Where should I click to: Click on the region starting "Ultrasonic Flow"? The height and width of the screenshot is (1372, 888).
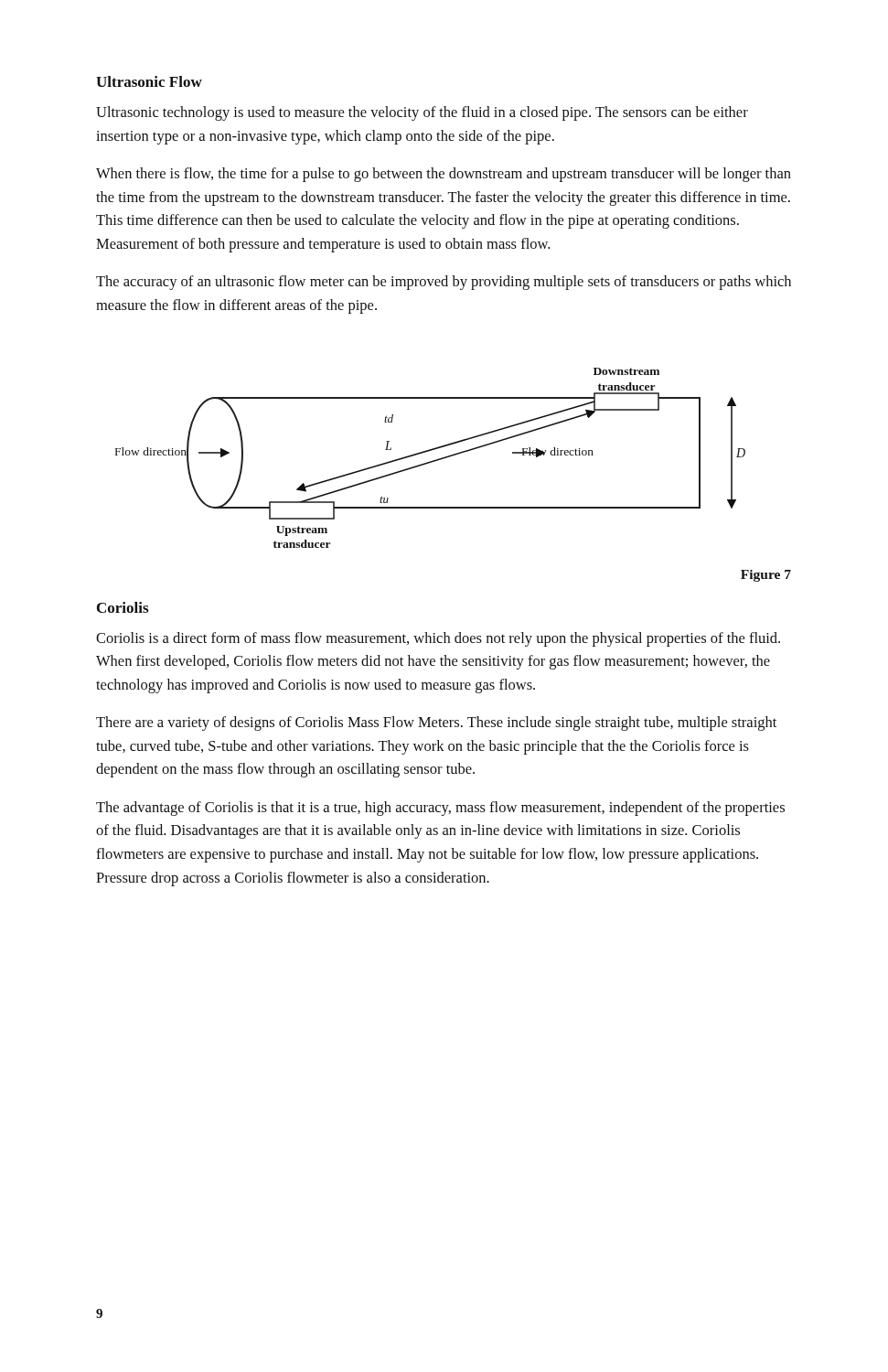(x=149, y=82)
